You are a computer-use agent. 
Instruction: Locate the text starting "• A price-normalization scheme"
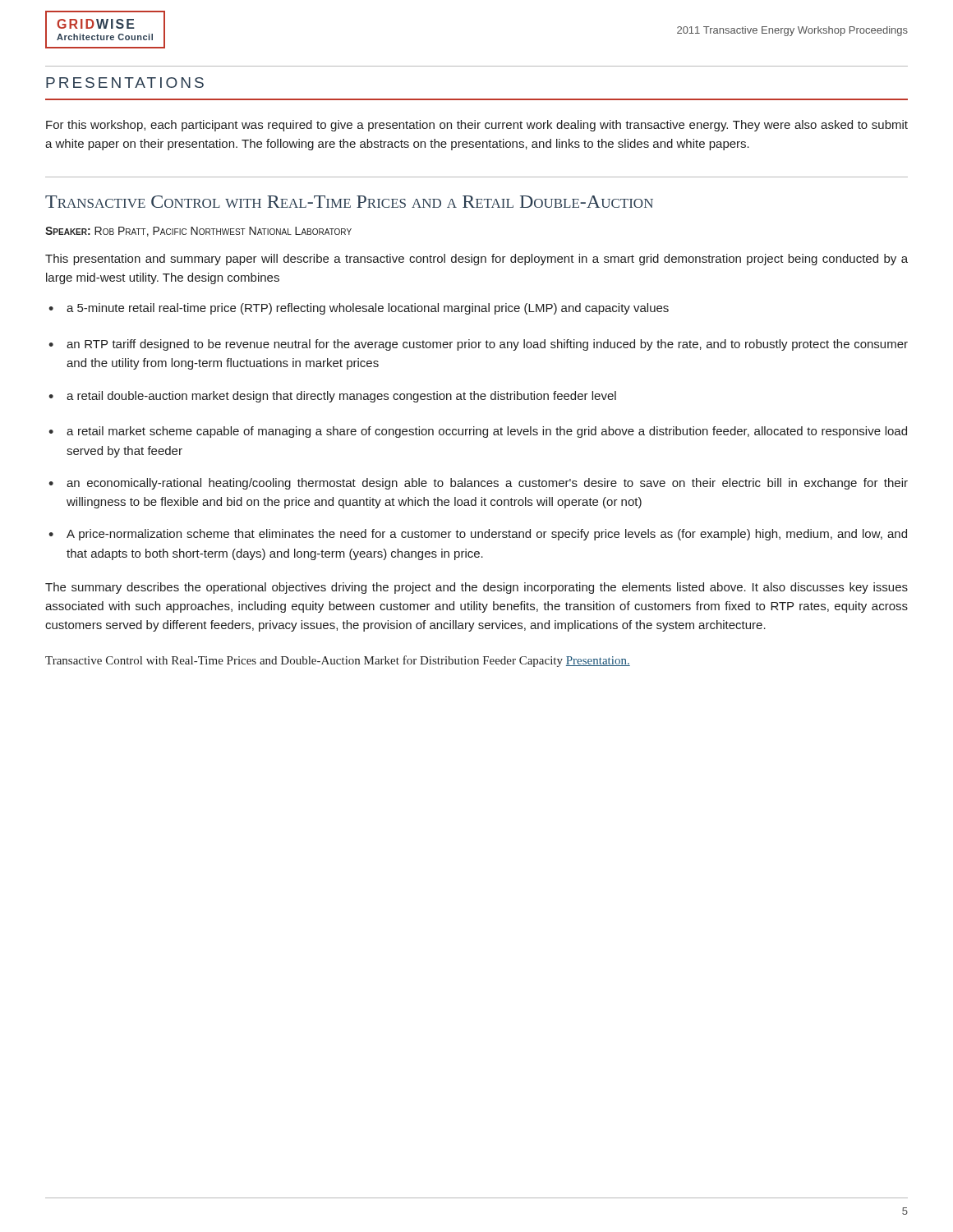pos(476,543)
